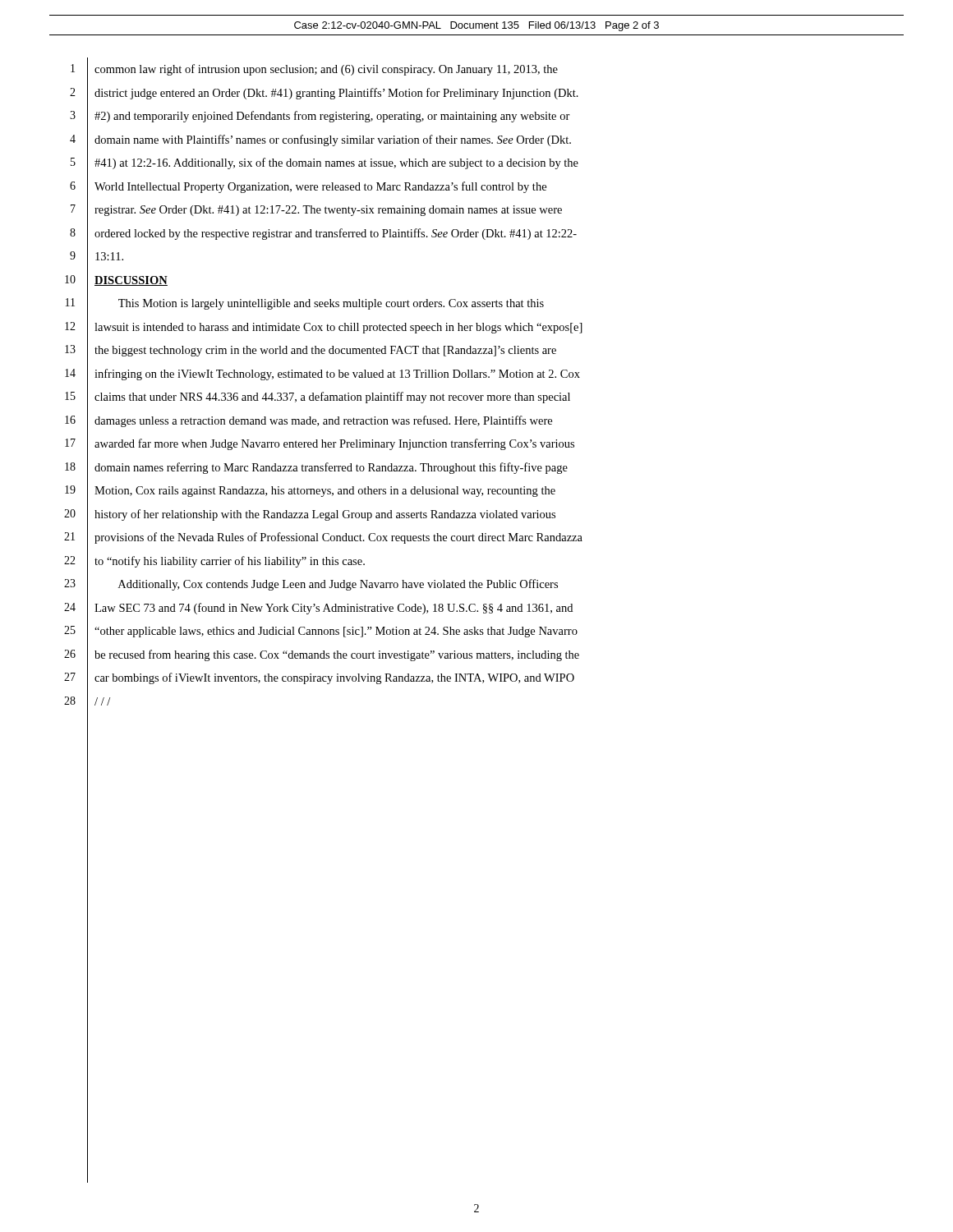
Task: Navigate to the text block starting "common law right of"
Action: tap(499, 163)
